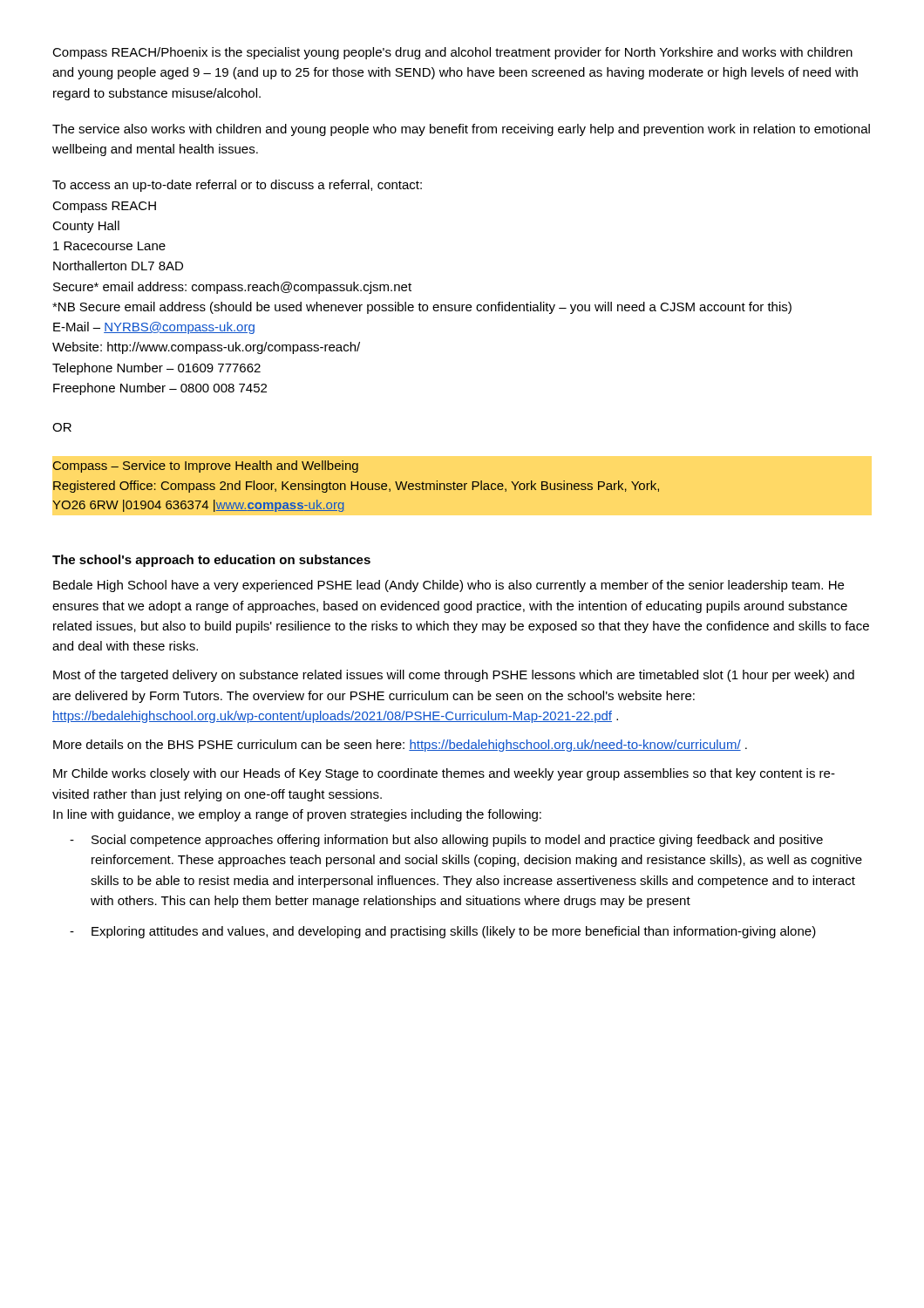Locate the block starting "The service also works with children and"
The image size is (924, 1308).
point(461,139)
